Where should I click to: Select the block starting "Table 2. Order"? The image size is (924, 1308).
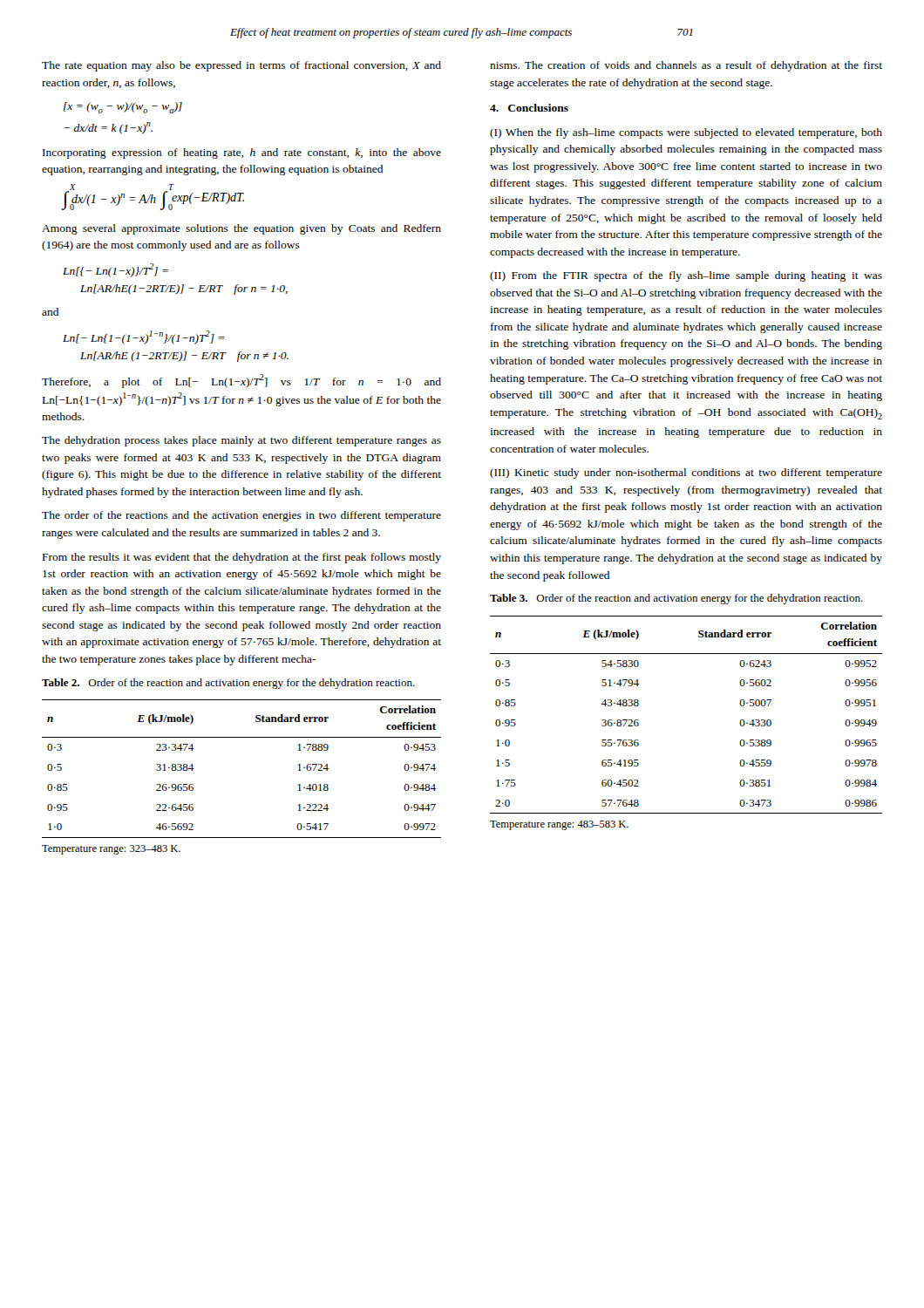[228, 682]
